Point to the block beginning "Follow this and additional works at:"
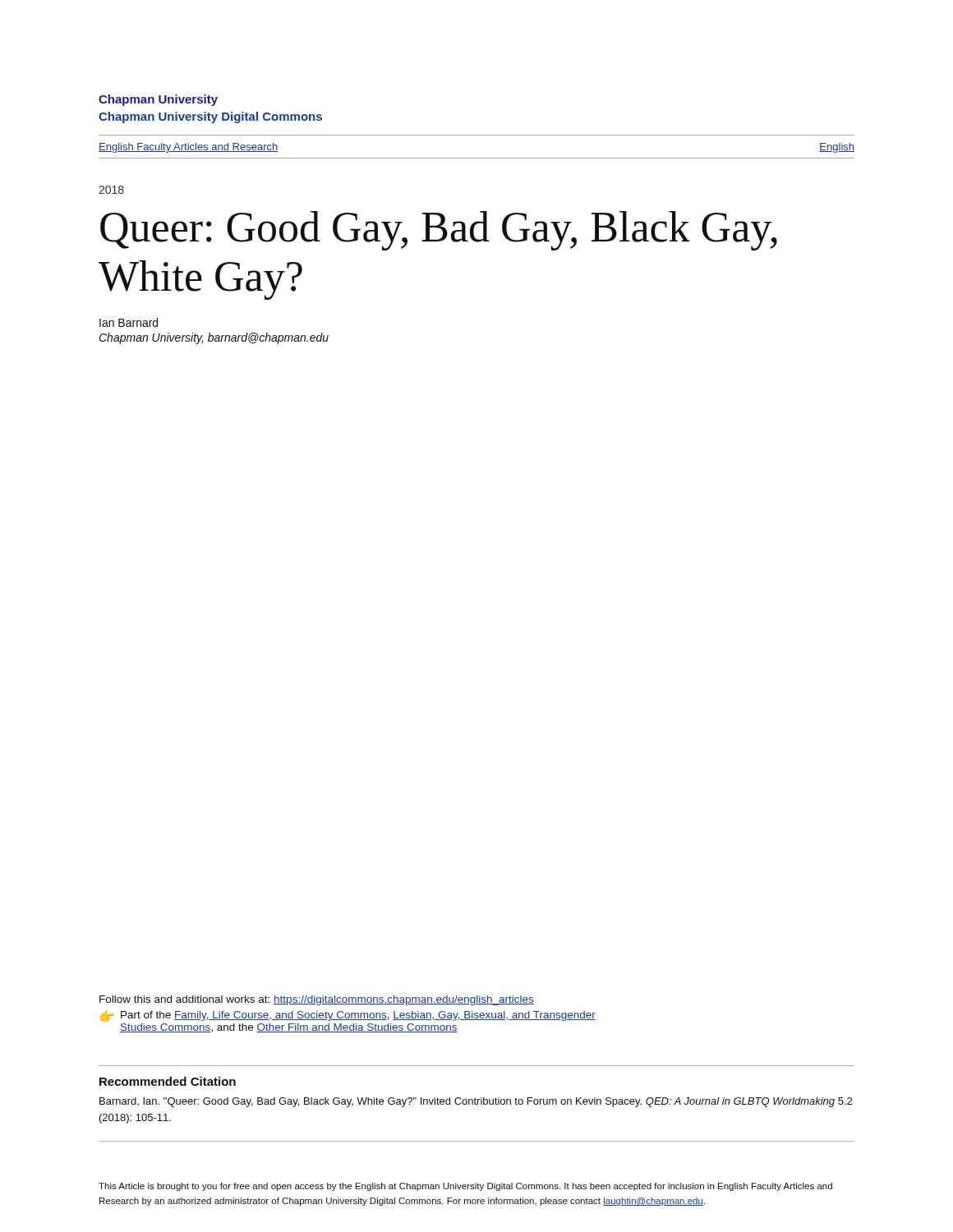Viewport: 953px width, 1232px height. click(x=476, y=1013)
